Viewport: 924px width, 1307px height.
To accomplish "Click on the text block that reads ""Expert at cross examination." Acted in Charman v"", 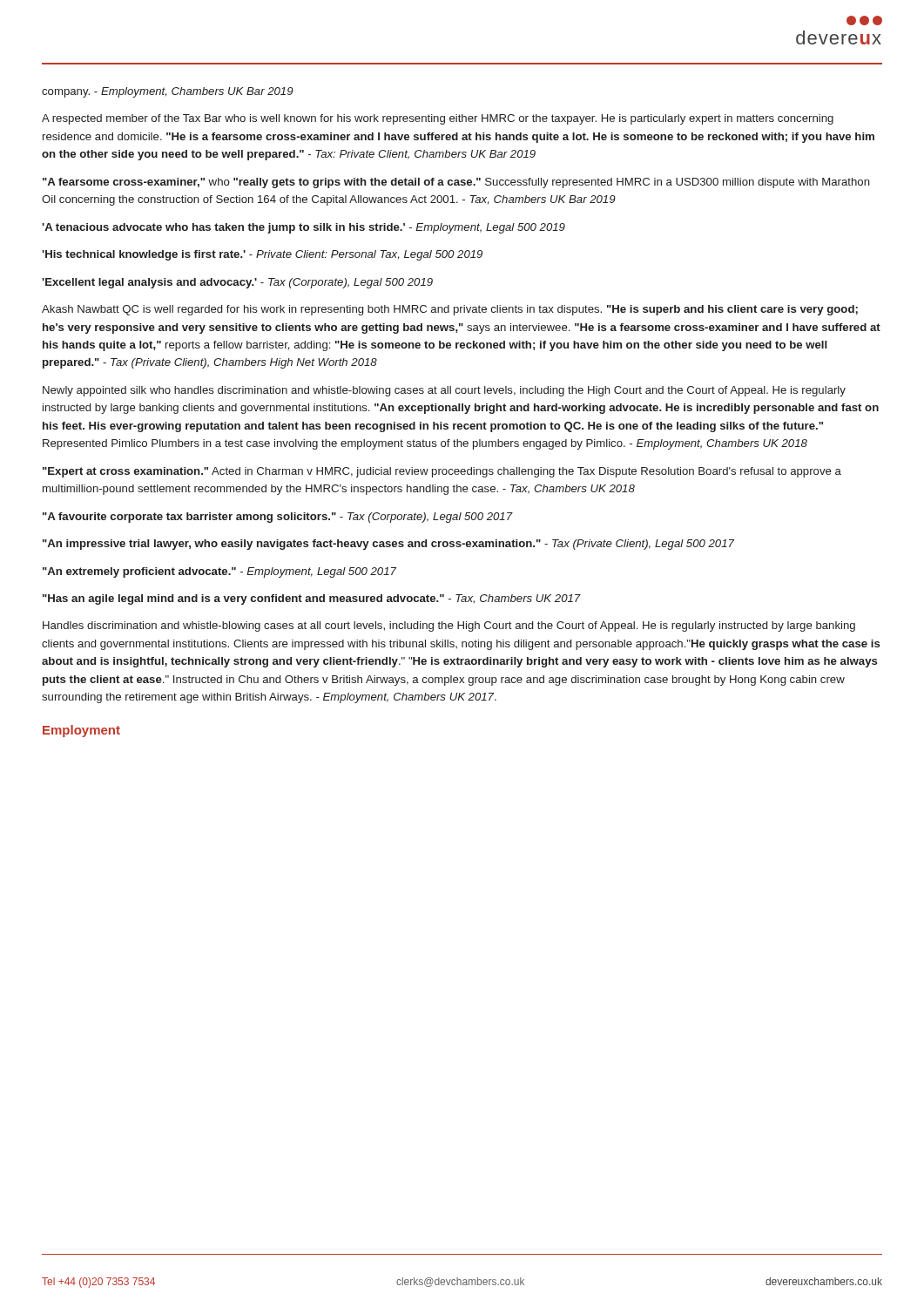I will pyautogui.click(x=441, y=480).
